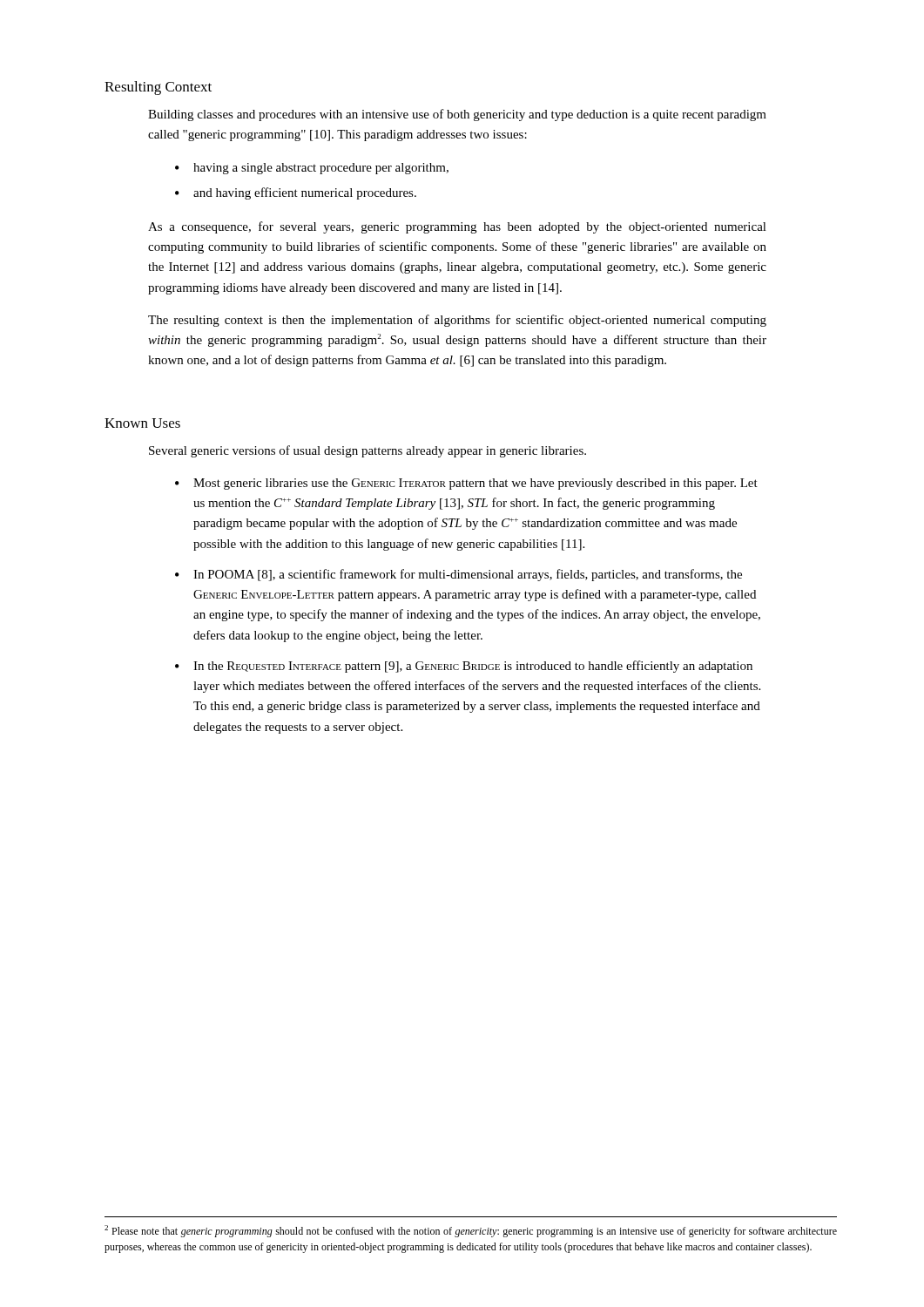Select the region starting "Building classes and procedures with an intensive use"
The width and height of the screenshot is (924, 1307).
[457, 124]
